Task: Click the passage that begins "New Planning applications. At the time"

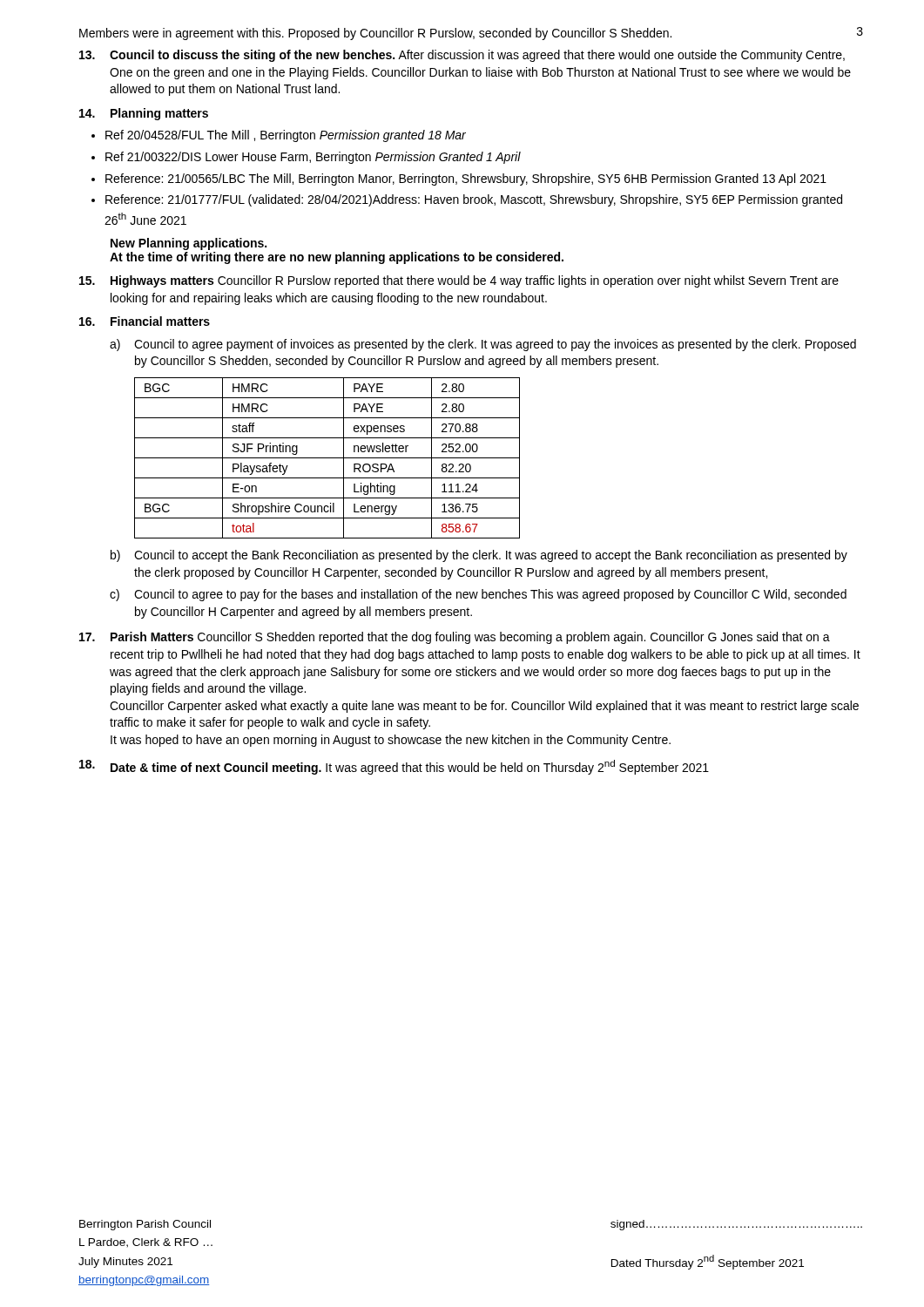Action: [337, 250]
